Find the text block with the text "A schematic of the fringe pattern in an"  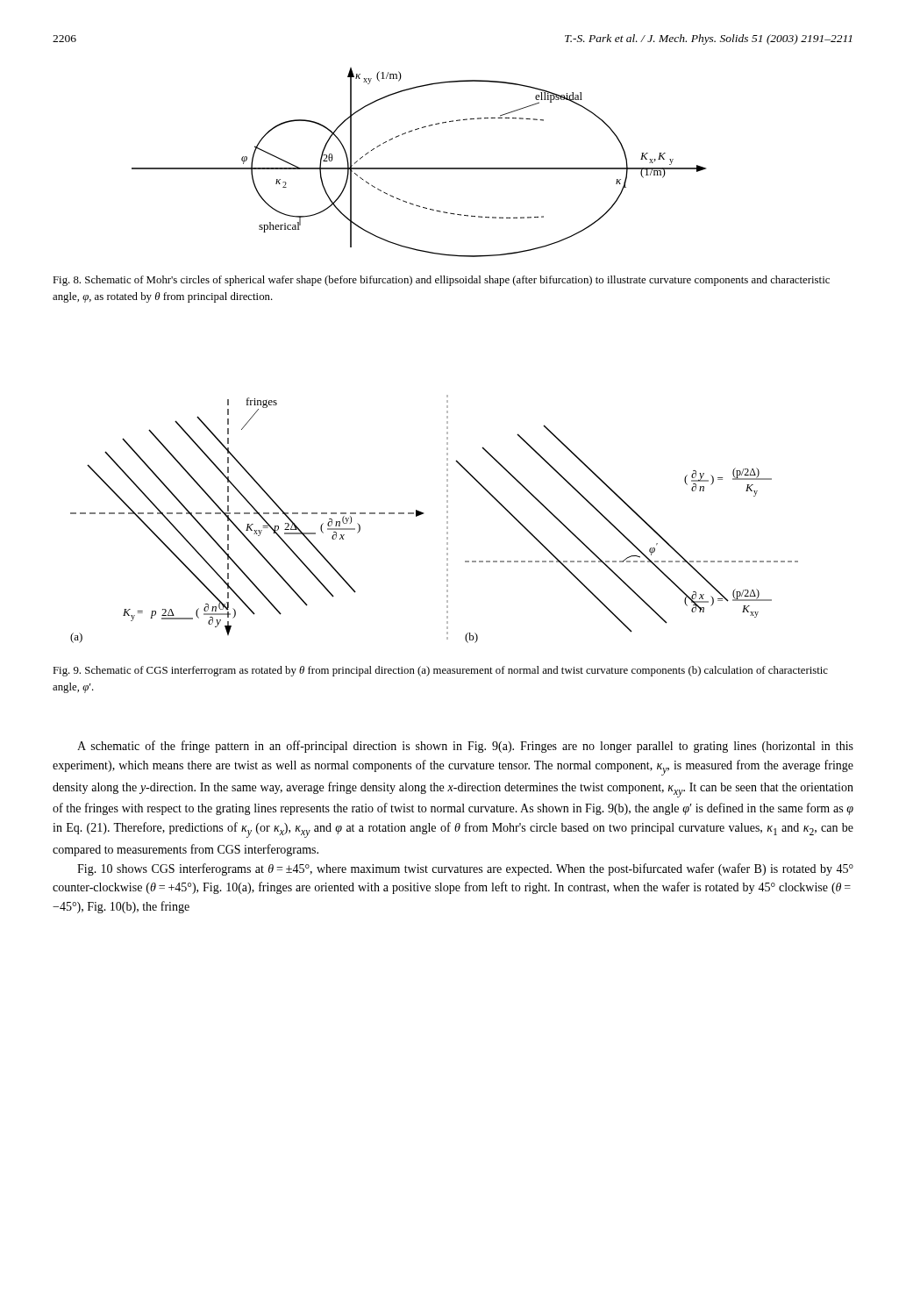pos(453,827)
